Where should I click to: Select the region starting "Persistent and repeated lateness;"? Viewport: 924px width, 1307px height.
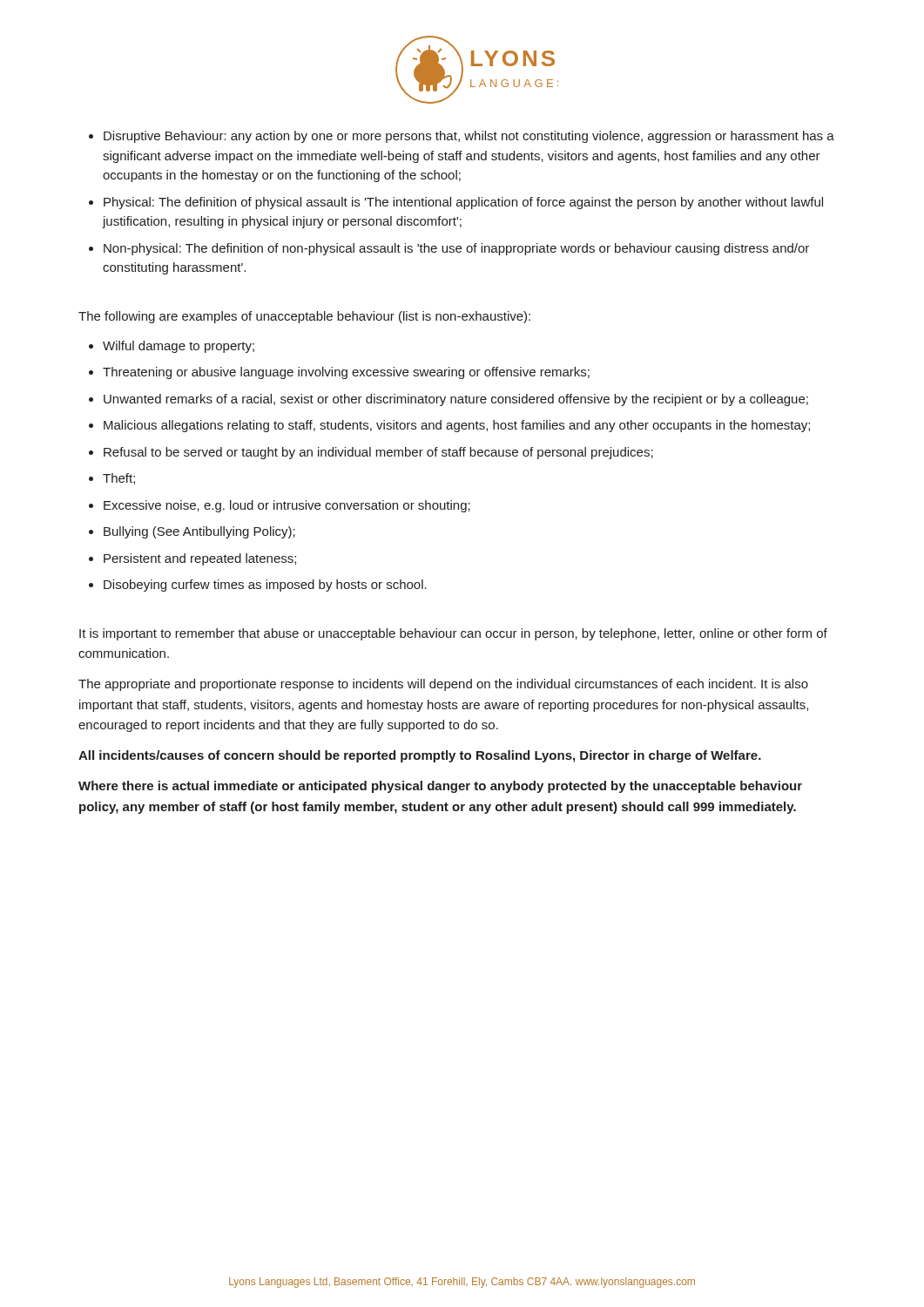click(200, 558)
